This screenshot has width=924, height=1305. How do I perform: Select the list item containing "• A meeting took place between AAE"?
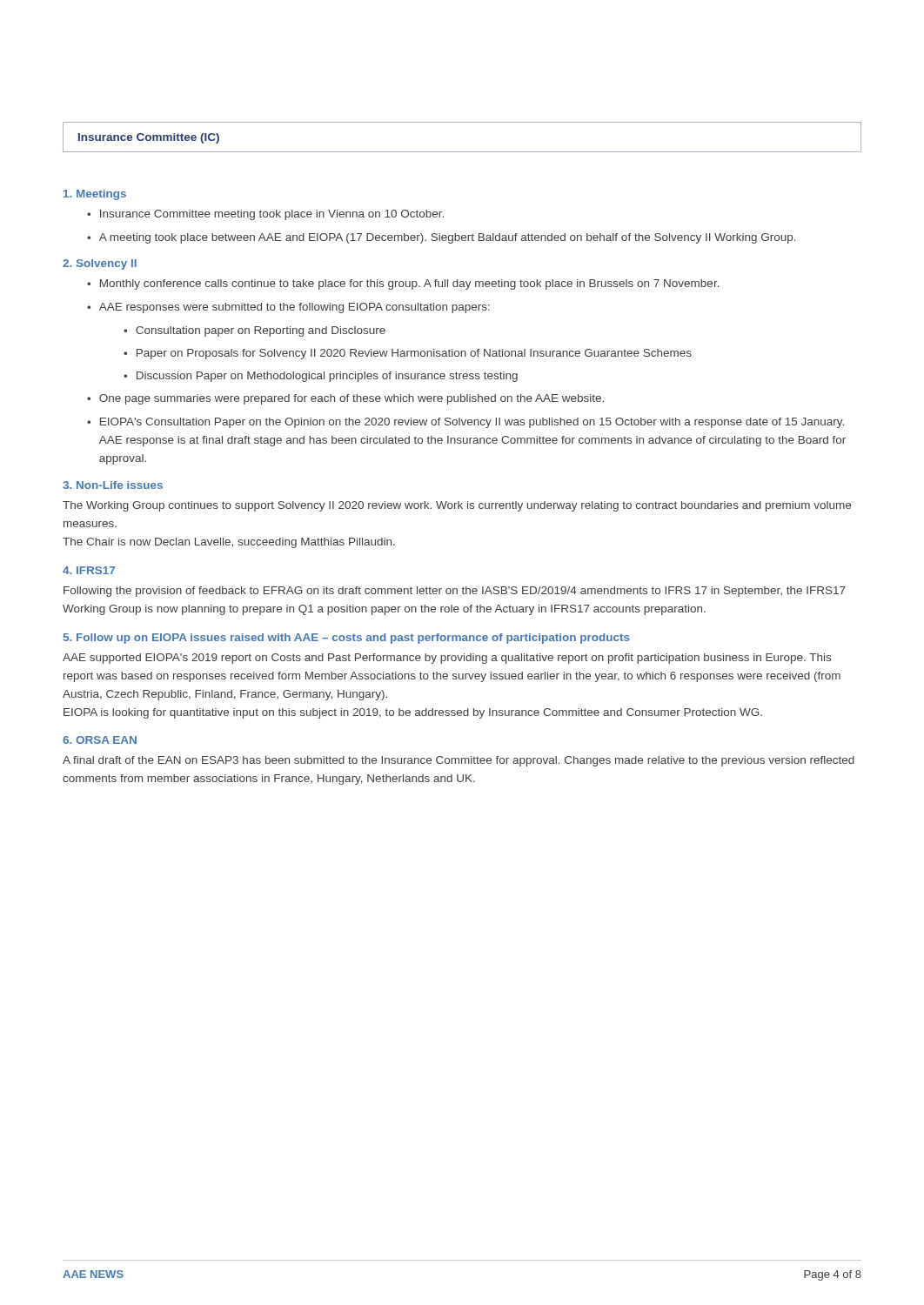coord(442,238)
